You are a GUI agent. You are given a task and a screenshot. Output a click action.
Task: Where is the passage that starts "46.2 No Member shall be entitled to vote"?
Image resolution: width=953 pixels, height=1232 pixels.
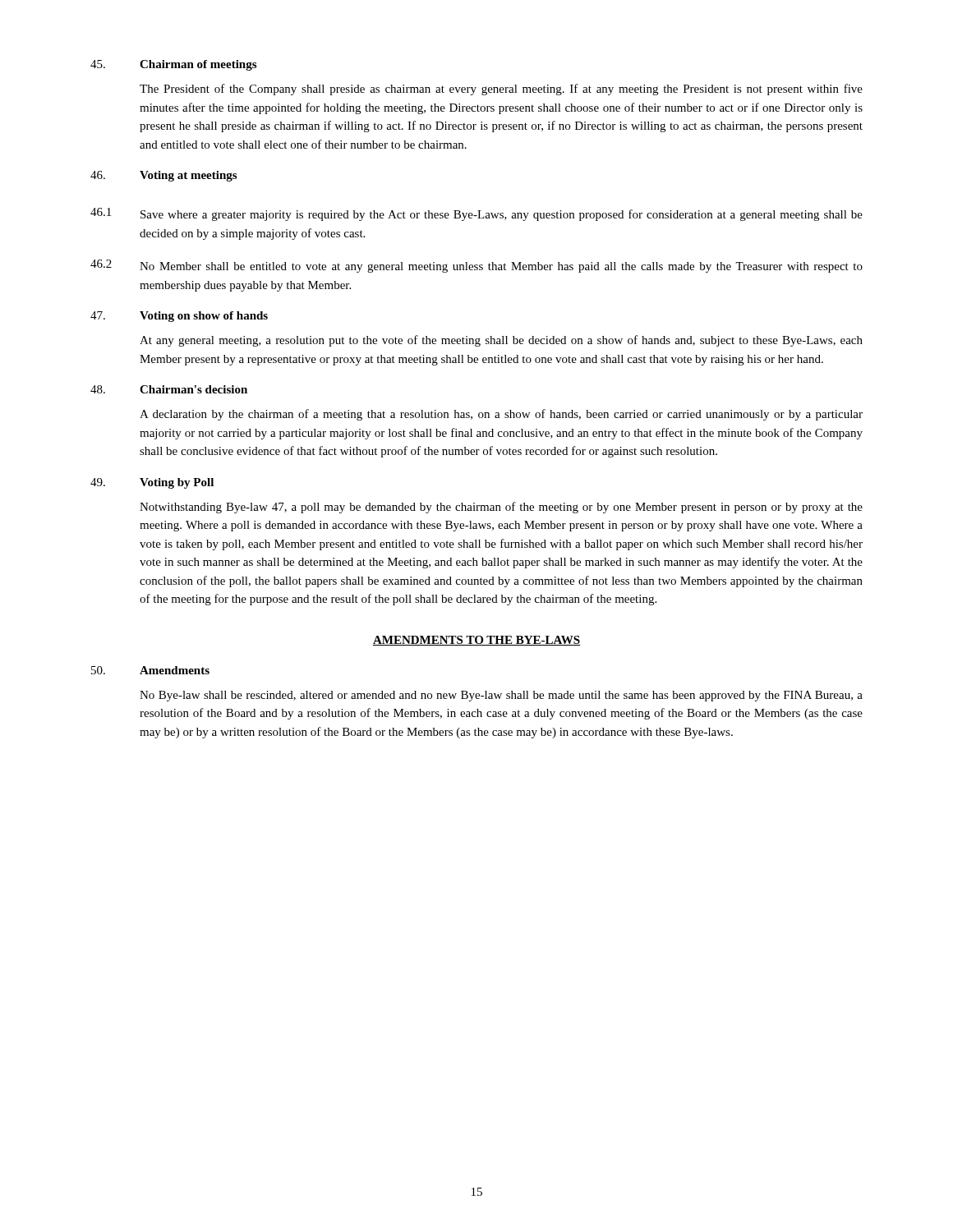click(x=476, y=276)
